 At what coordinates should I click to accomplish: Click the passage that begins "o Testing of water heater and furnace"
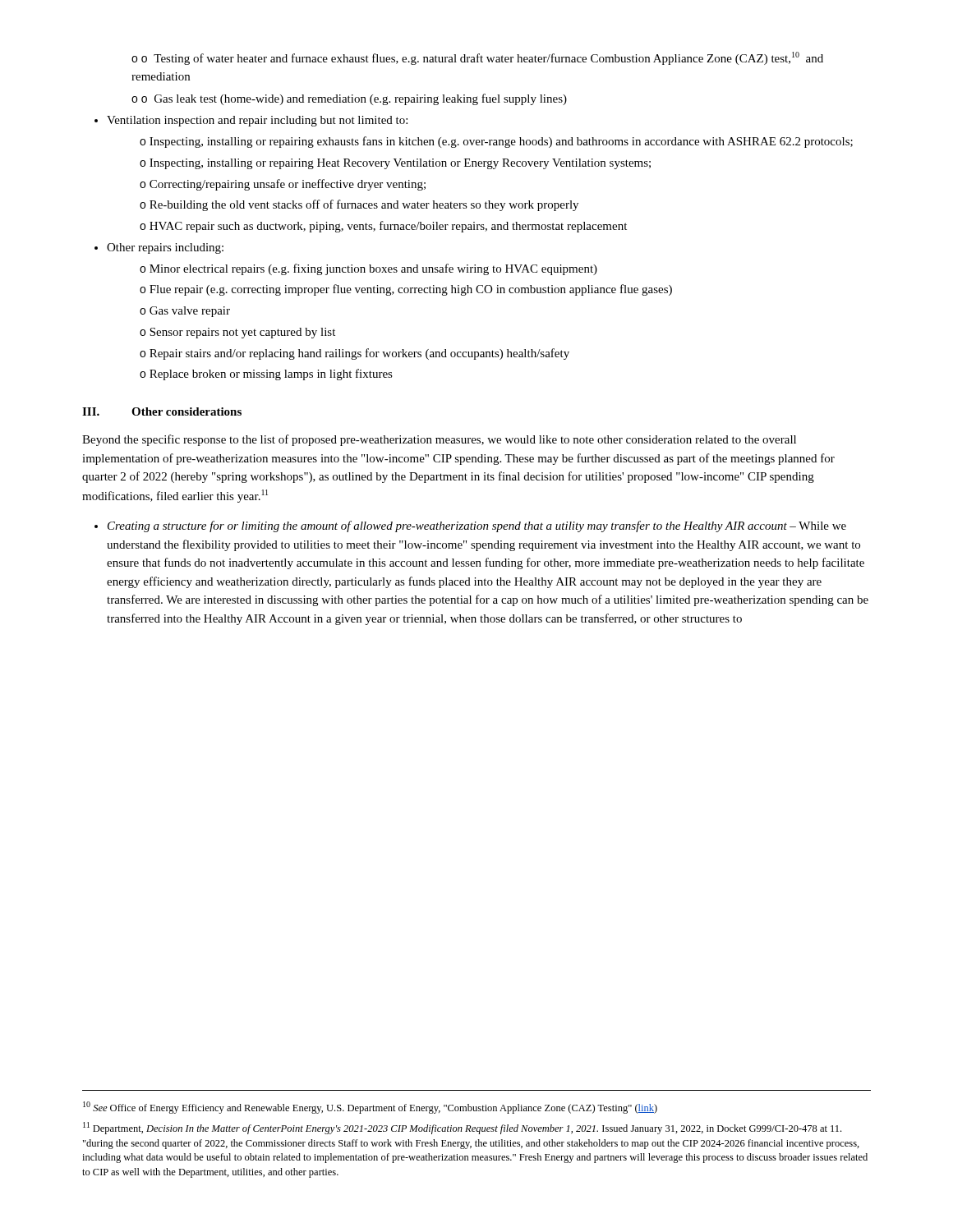coord(477,66)
